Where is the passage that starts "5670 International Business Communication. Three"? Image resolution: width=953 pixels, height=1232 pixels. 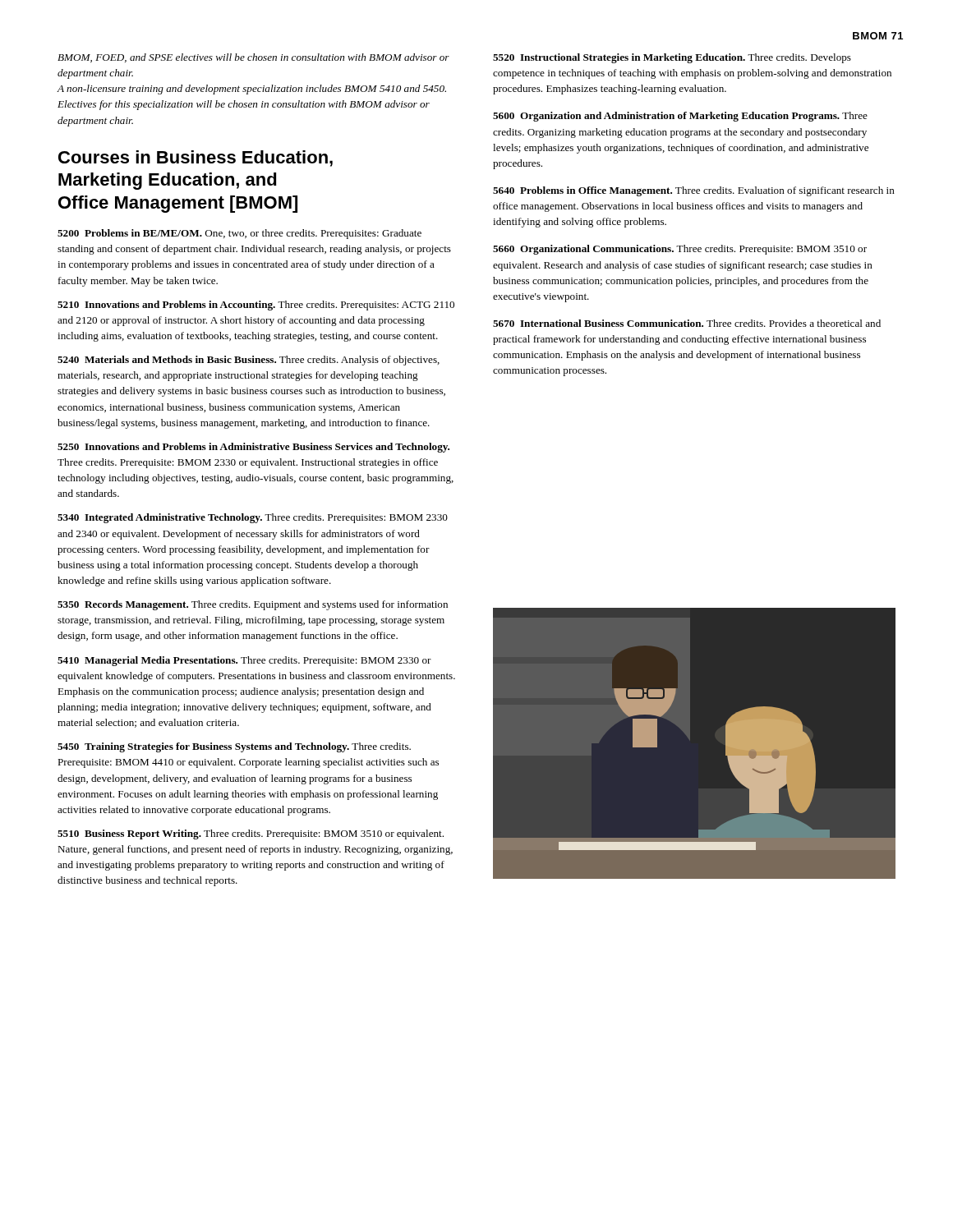click(687, 347)
